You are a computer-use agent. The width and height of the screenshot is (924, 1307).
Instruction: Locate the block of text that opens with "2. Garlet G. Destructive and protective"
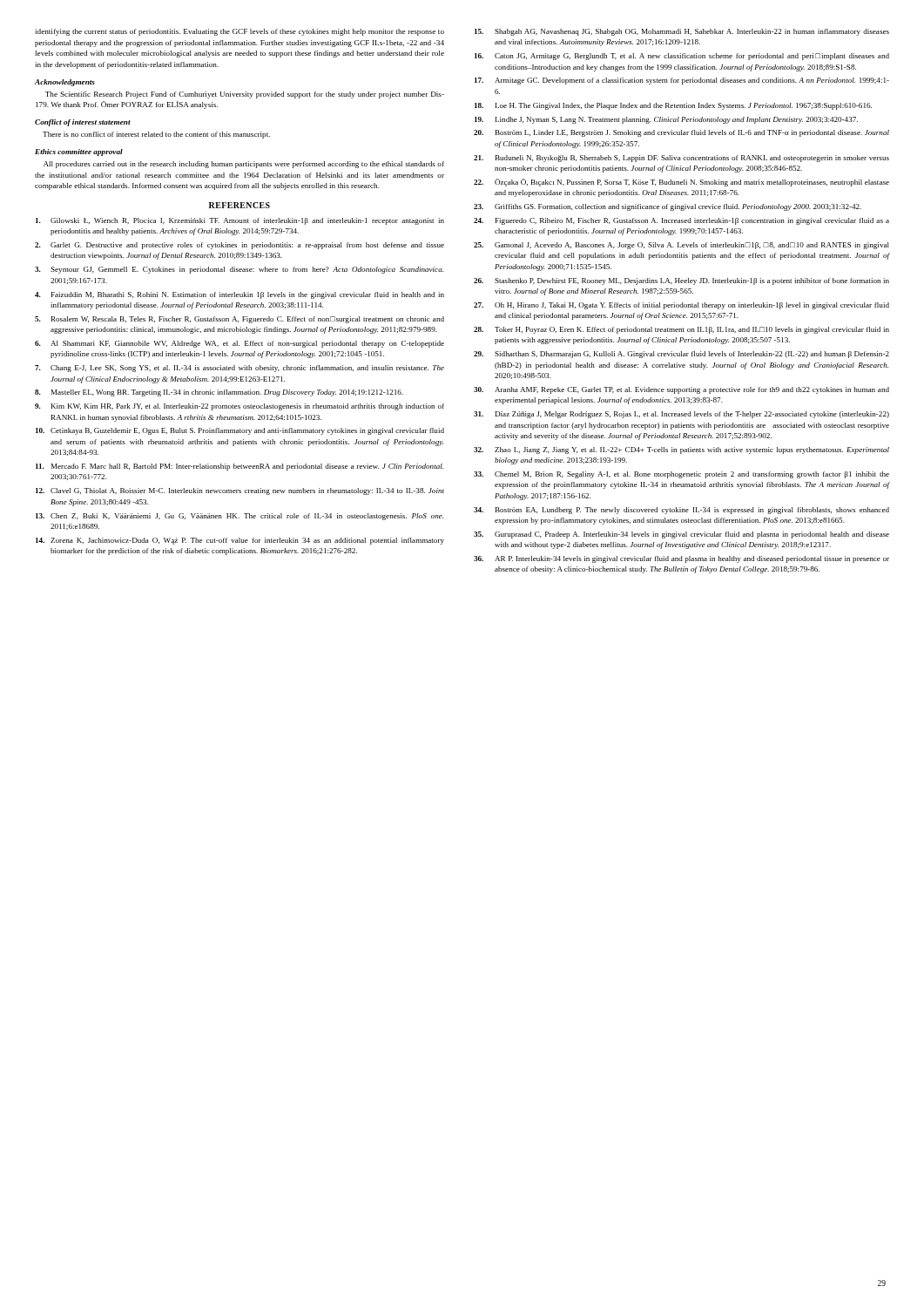pos(240,250)
